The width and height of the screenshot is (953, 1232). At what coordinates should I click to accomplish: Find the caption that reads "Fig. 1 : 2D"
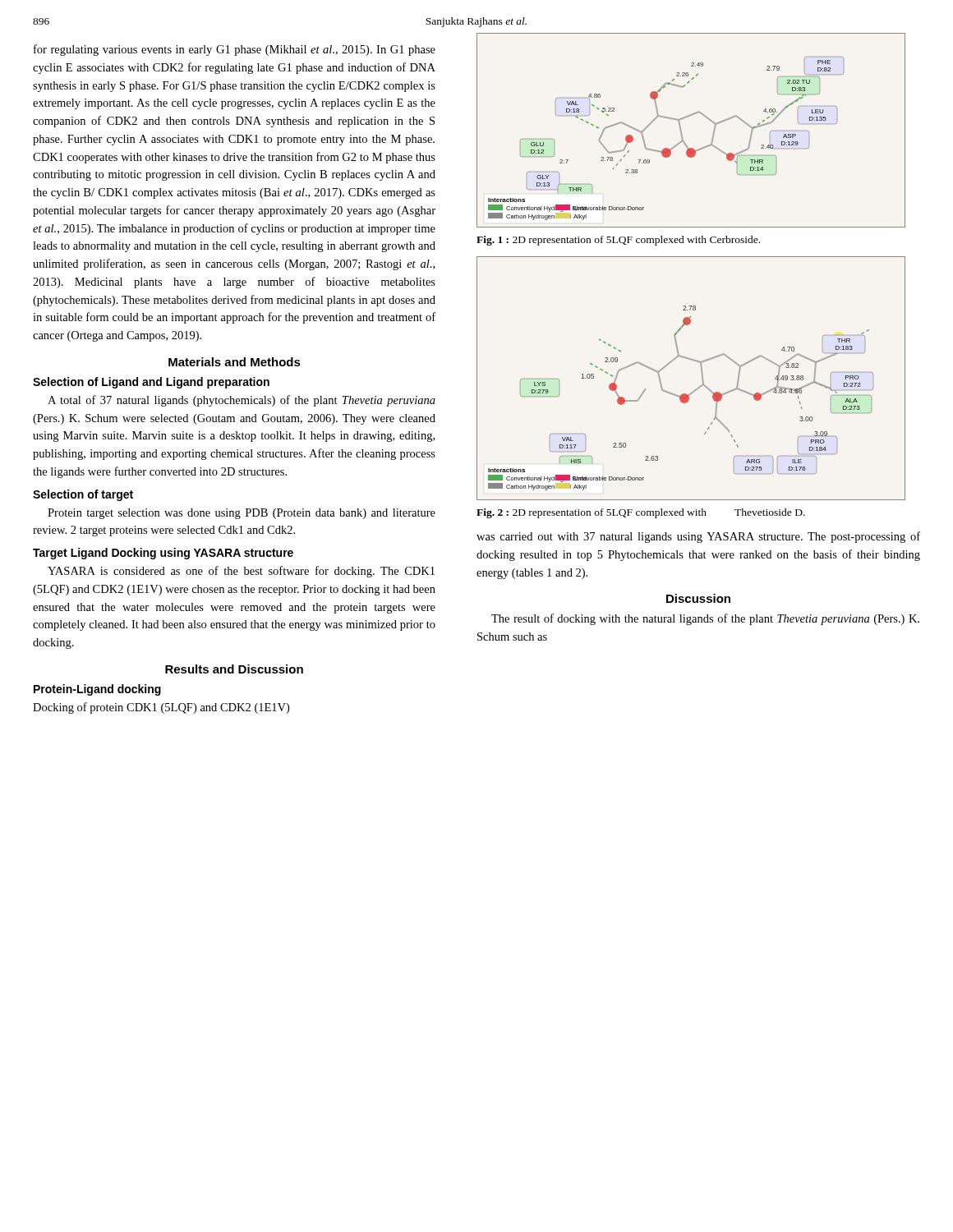(619, 239)
